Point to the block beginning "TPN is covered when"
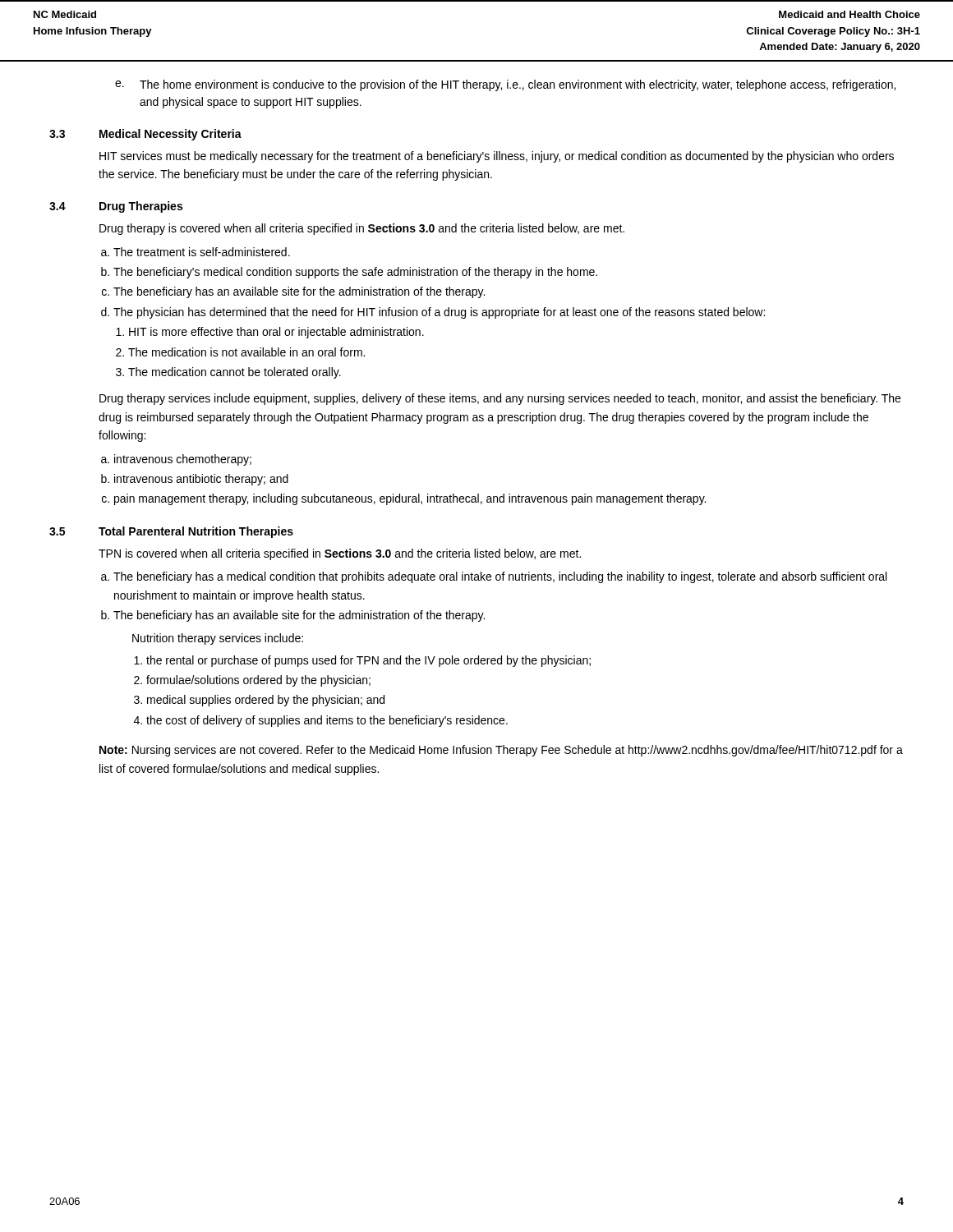The height and width of the screenshot is (1232, 953). coord(340,553)
